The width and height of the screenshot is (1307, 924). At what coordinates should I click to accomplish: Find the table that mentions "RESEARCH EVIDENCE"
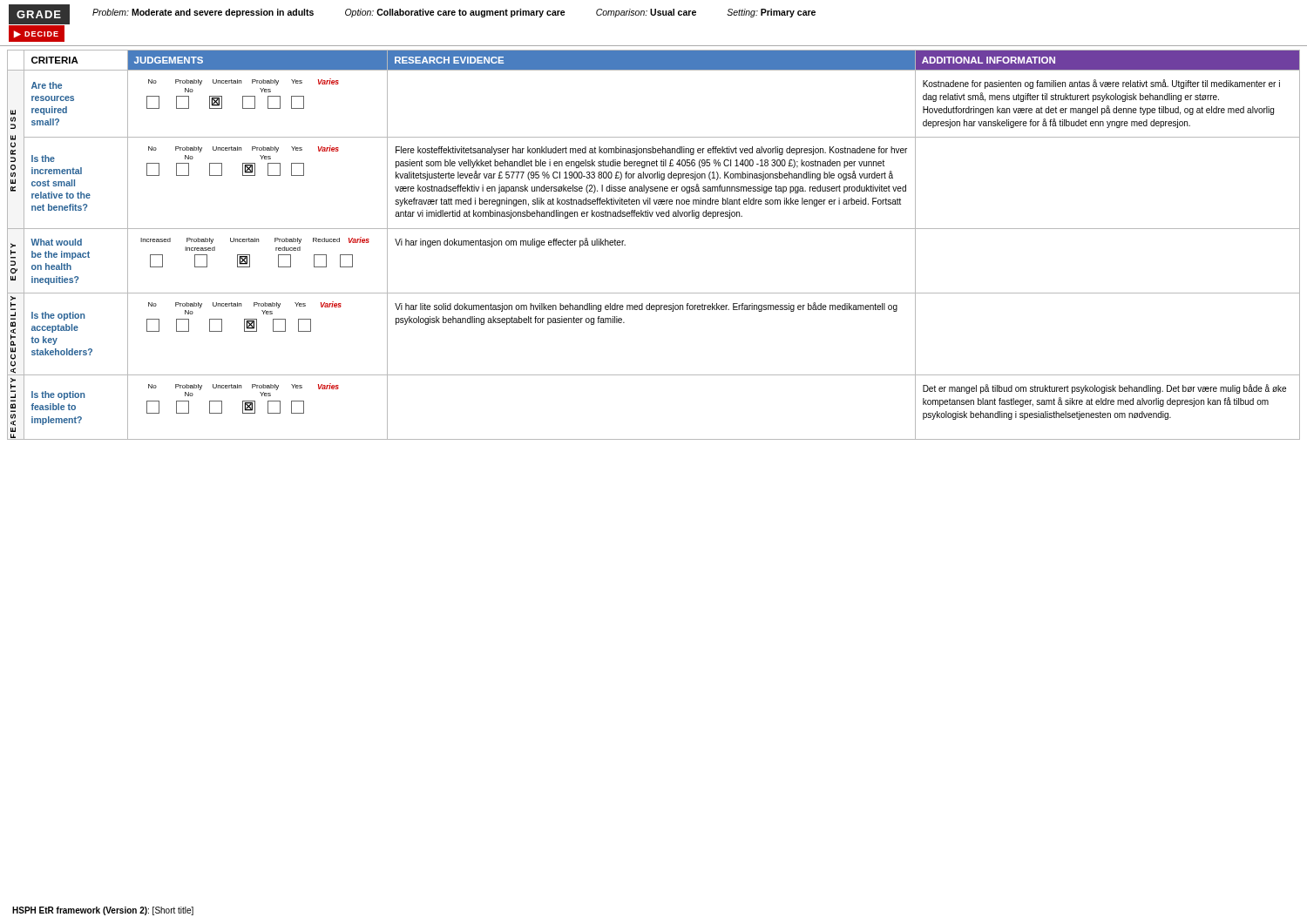[x=654, y=245]
